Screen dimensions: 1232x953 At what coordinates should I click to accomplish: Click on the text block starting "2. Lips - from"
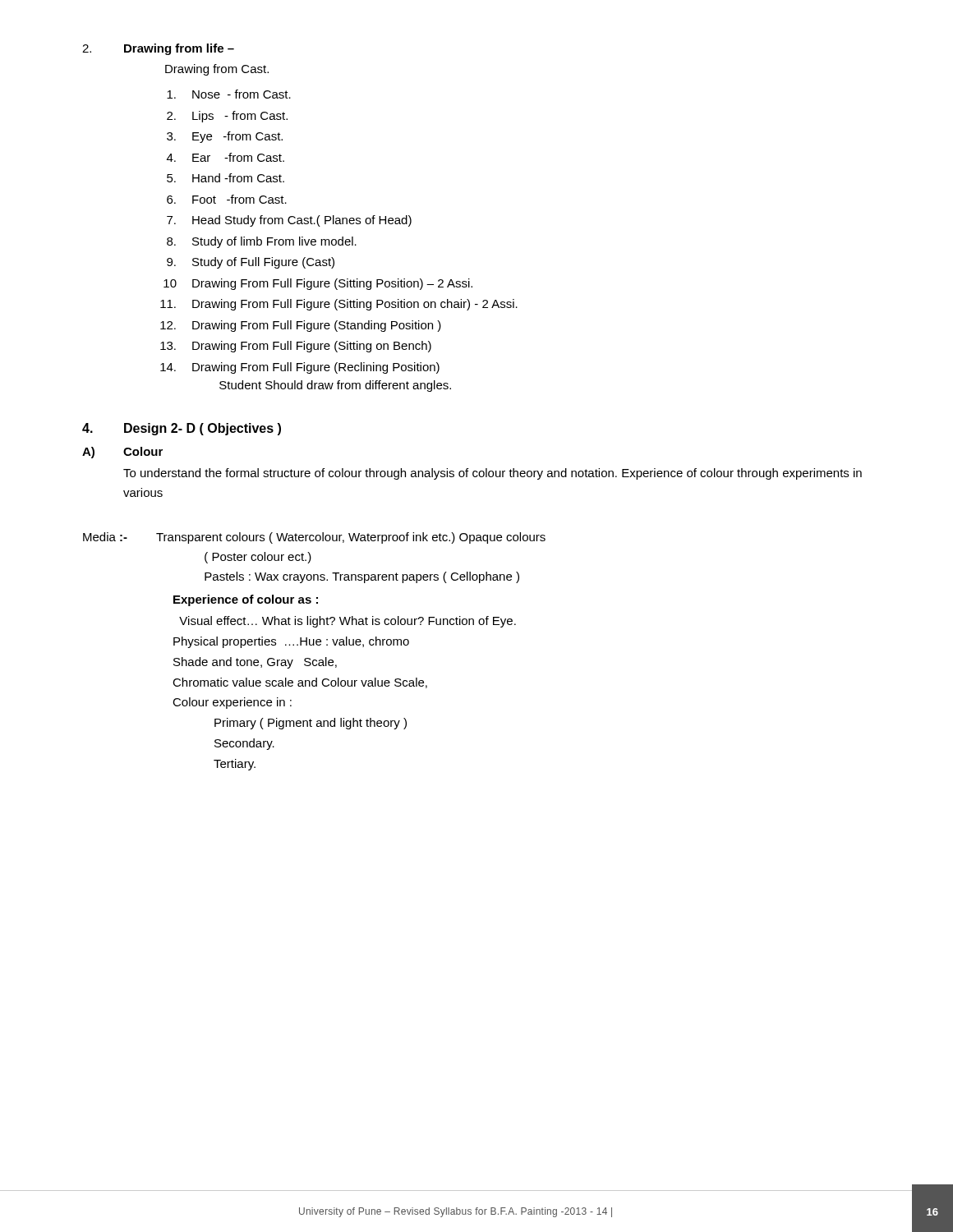click(x=227, y=117)
